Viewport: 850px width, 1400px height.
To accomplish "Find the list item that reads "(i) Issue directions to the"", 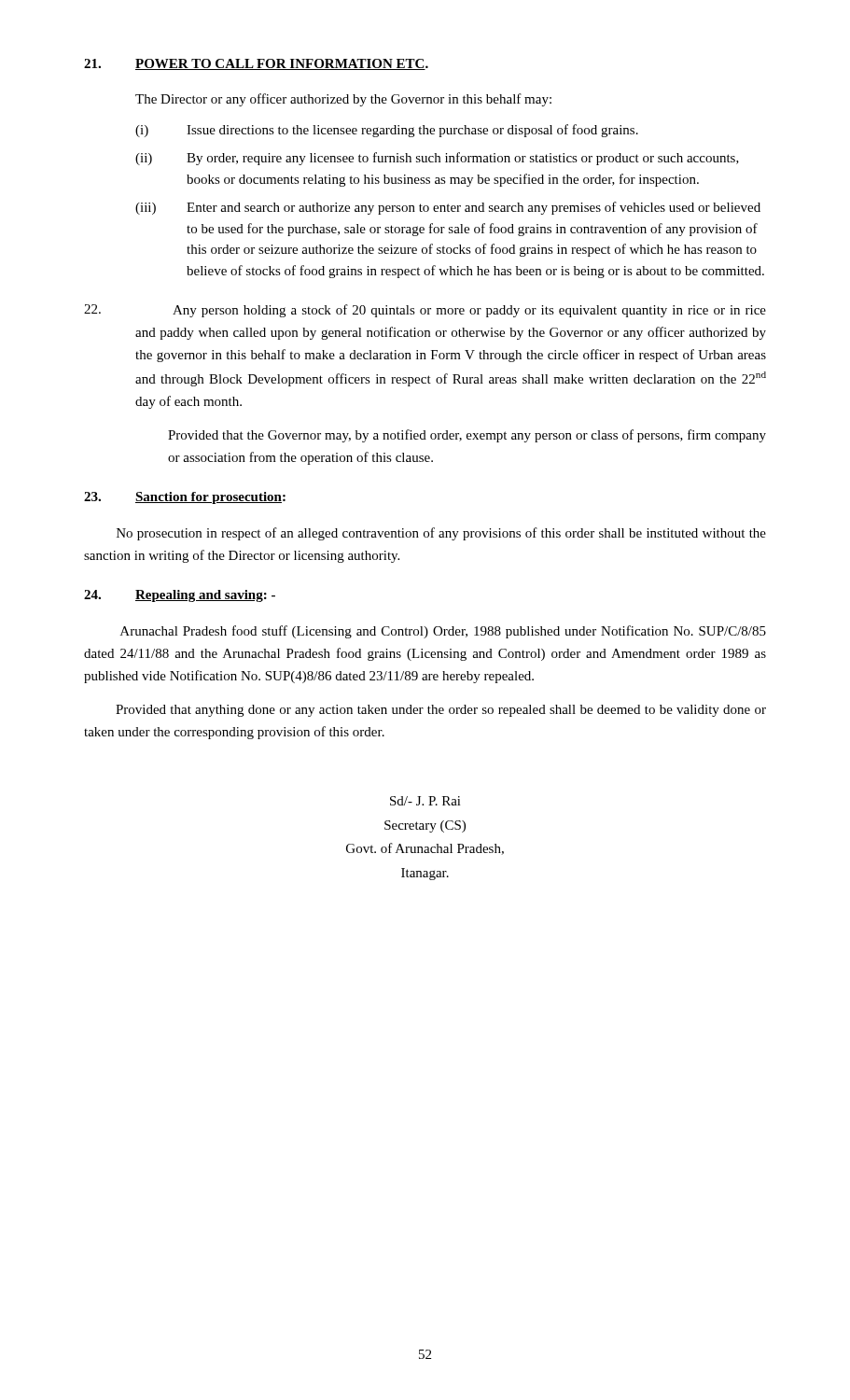I will 451,130.
